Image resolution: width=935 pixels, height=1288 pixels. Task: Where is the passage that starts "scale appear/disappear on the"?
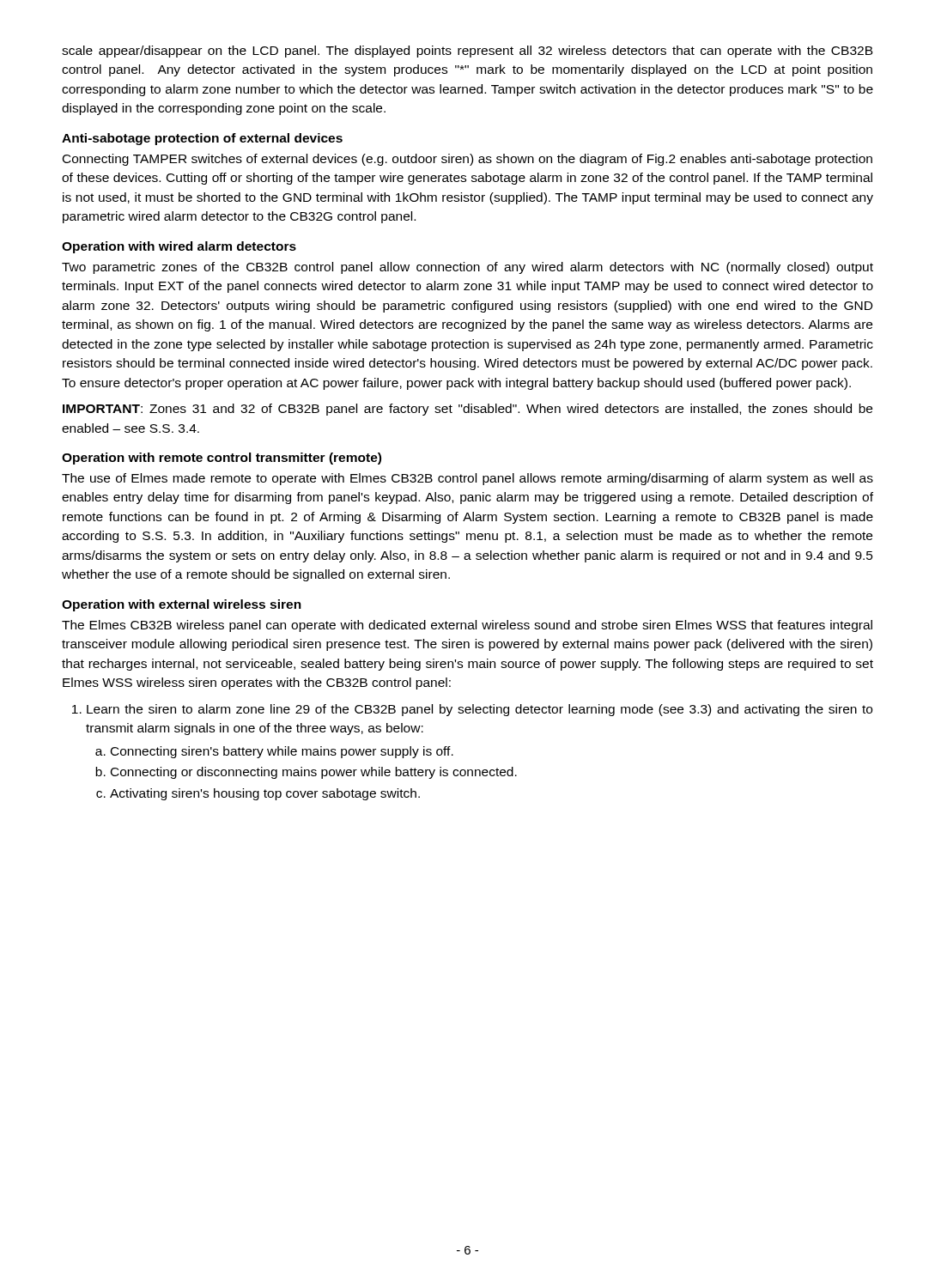coord(468,80)
